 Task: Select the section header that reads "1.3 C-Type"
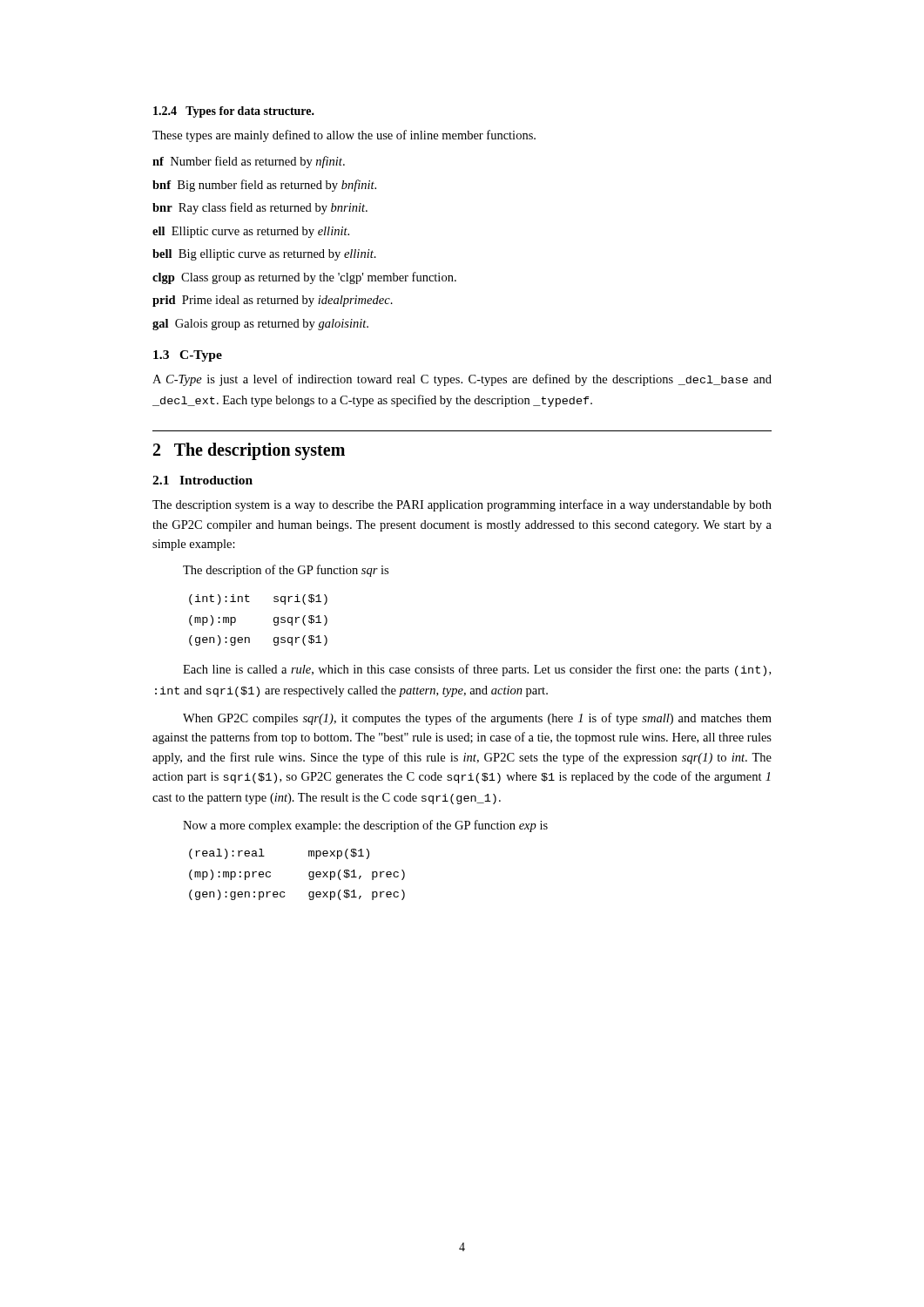click(x=187, y=354)
